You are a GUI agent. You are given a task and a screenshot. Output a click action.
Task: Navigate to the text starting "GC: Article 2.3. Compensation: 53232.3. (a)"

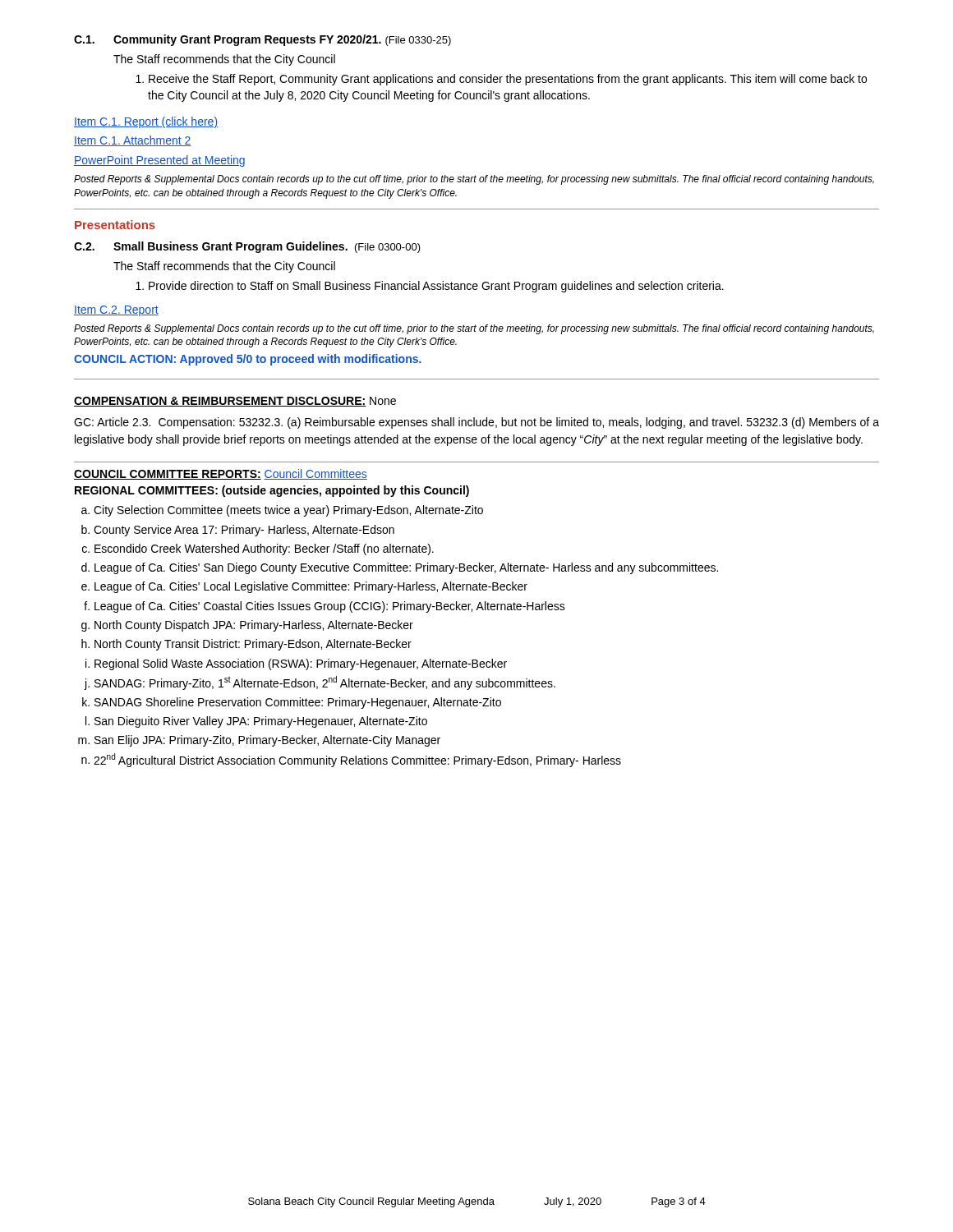pos(476,431)
